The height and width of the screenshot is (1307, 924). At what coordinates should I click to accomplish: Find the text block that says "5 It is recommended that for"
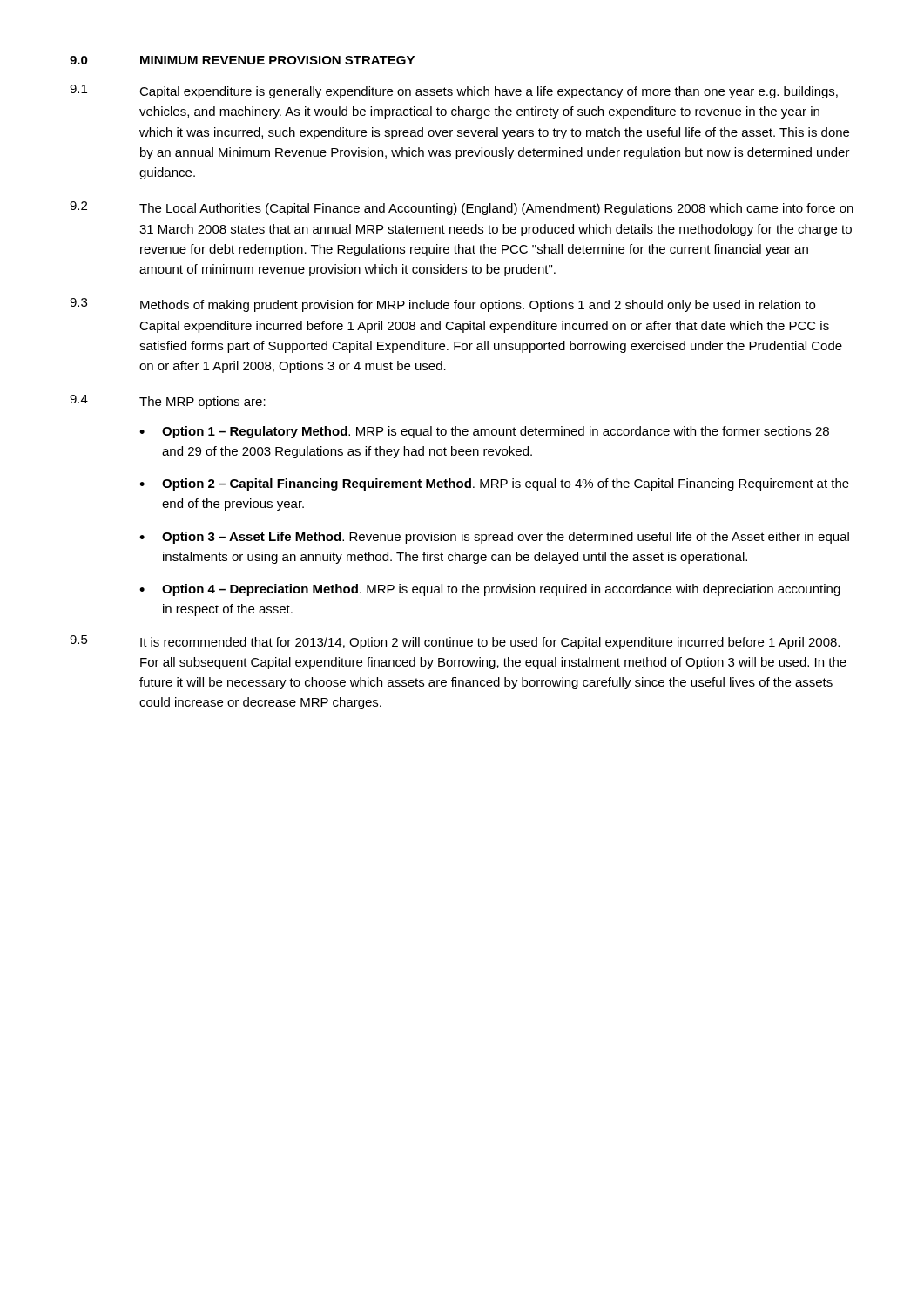(462, 672)
